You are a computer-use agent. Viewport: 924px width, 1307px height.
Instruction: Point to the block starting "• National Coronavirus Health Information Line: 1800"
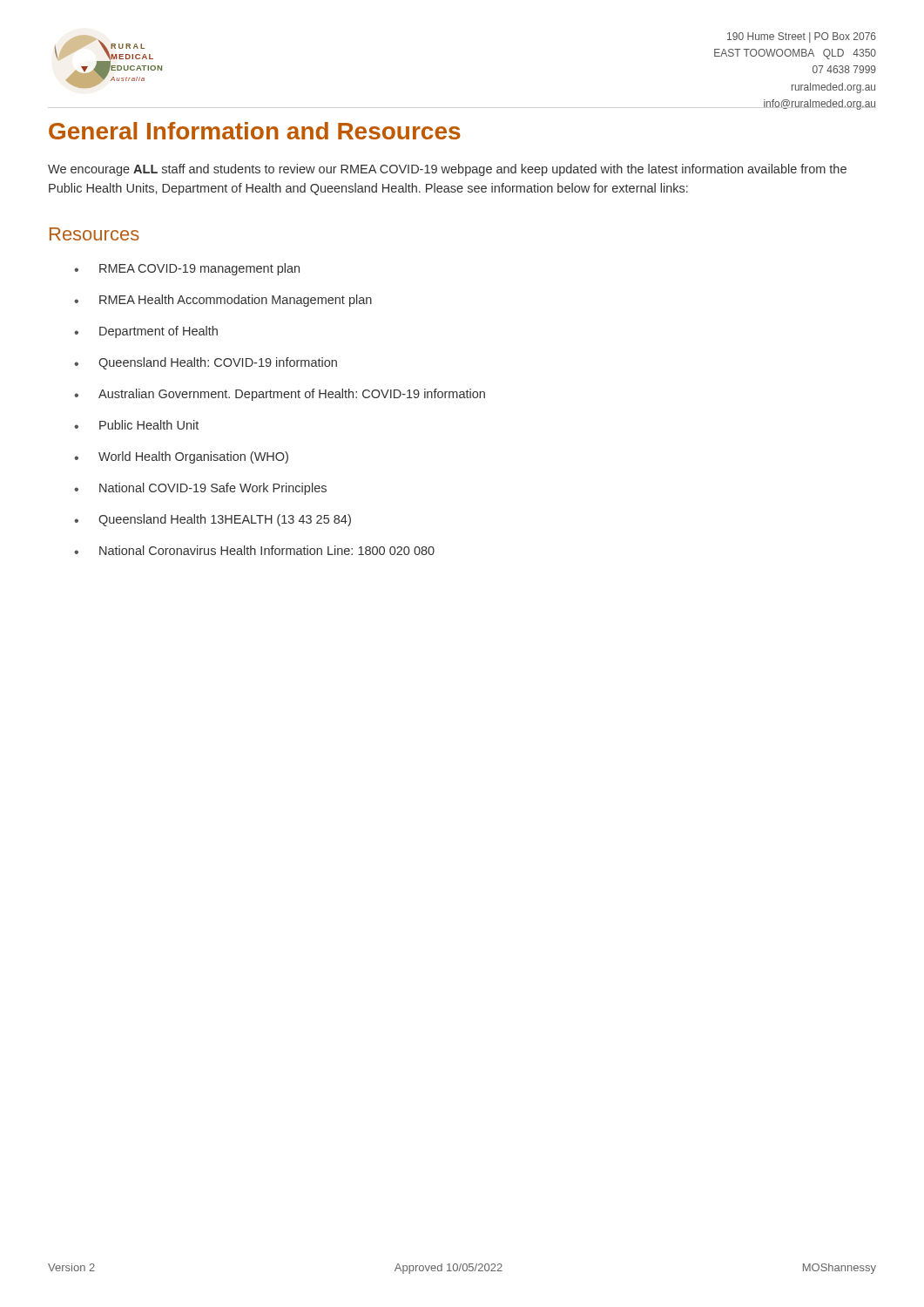pyautogui.click(x=254, y=550)
